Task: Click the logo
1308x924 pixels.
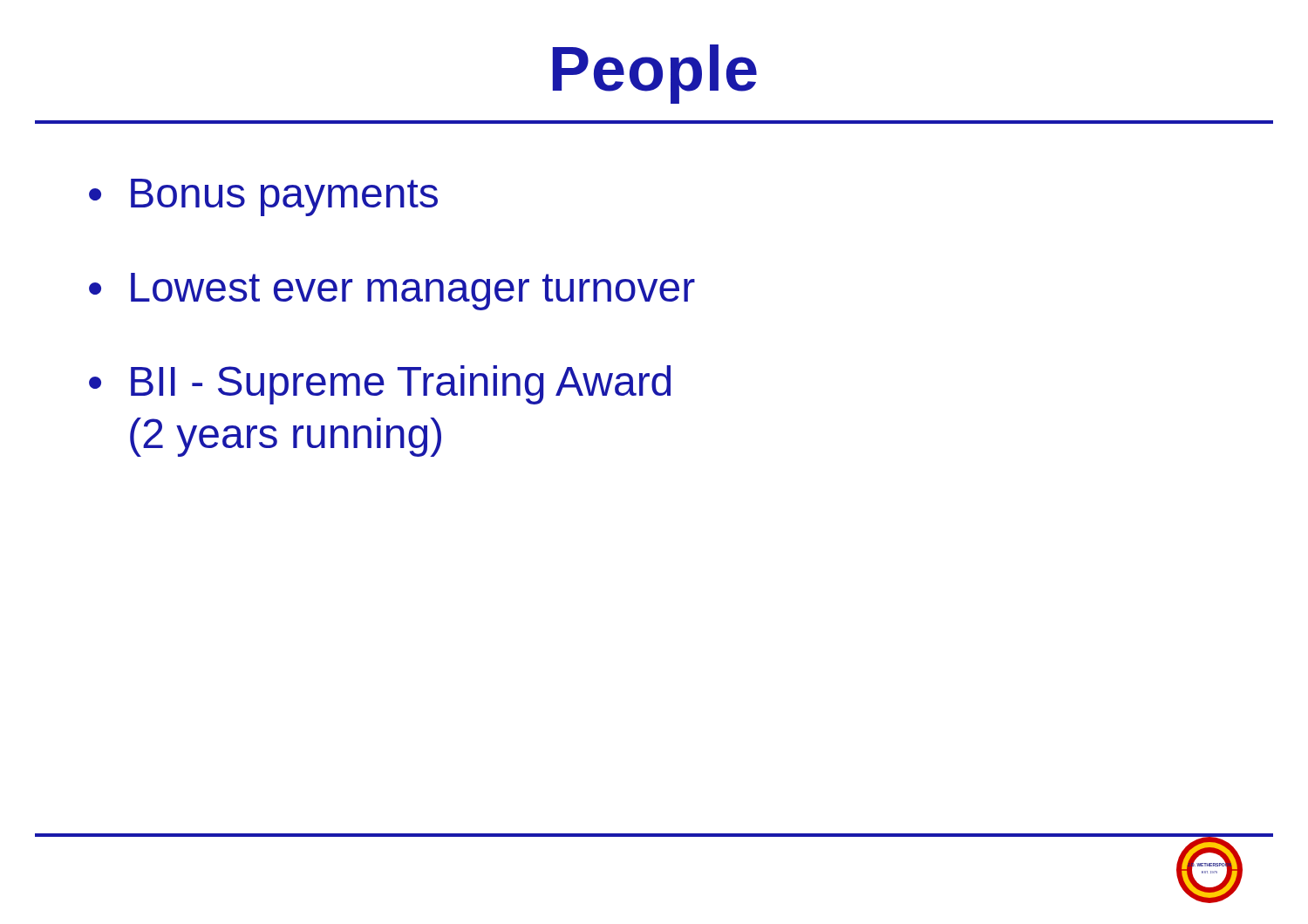Action: [x=1209, y=872]
